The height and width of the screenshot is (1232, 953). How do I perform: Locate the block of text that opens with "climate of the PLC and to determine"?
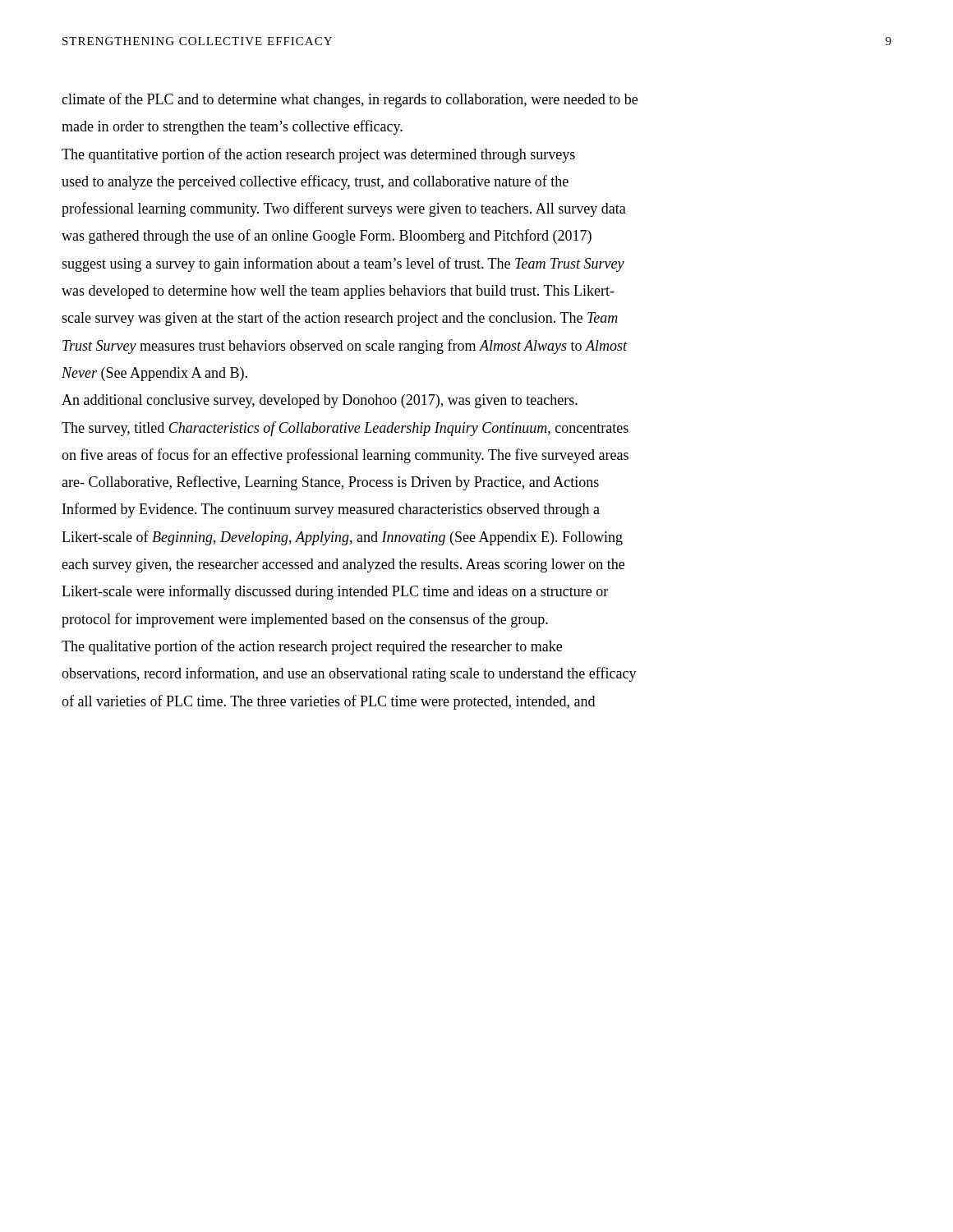476,114
